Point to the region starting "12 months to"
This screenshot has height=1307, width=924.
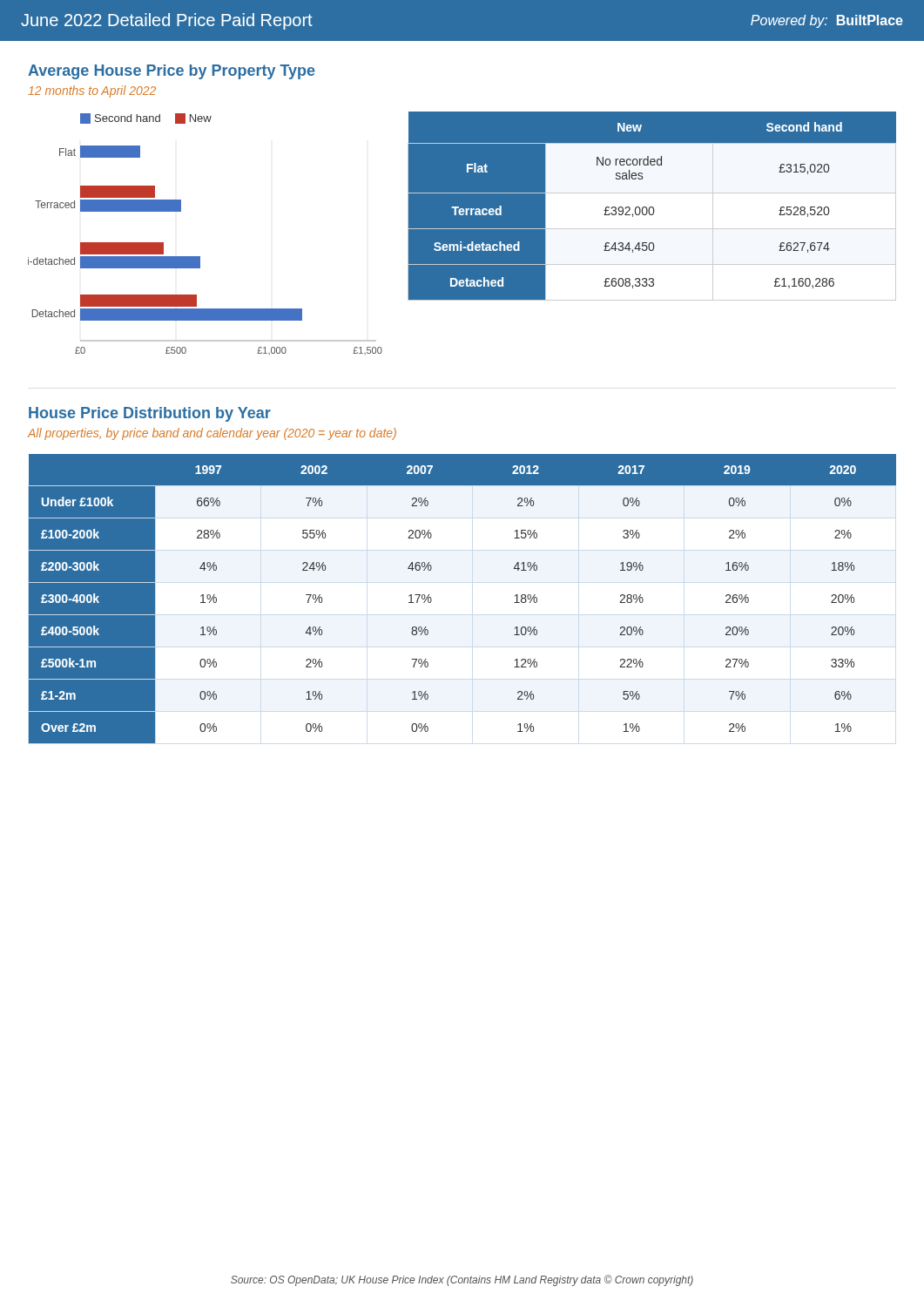92,91
